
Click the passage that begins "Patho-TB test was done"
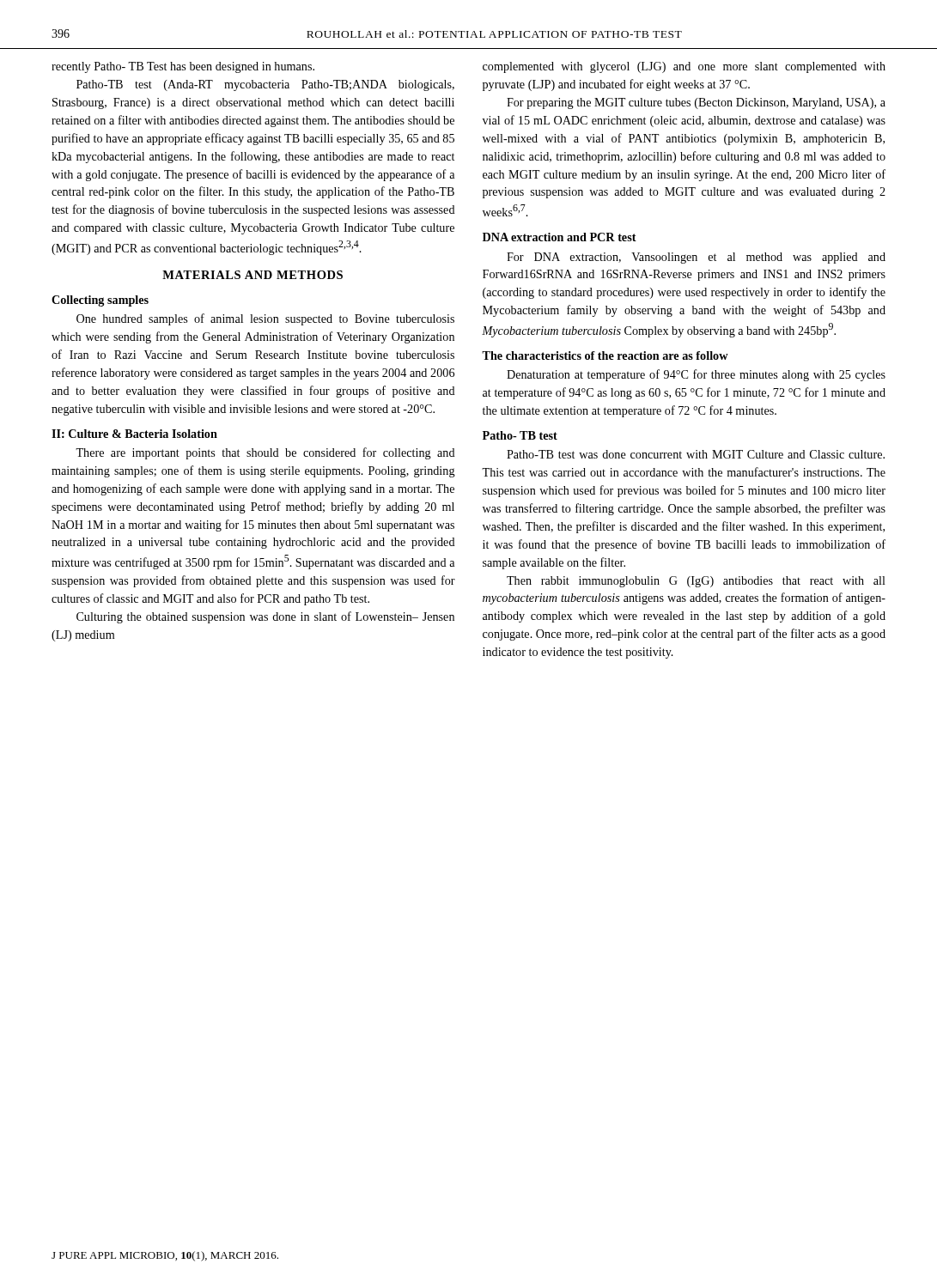(x=684, y=508)
